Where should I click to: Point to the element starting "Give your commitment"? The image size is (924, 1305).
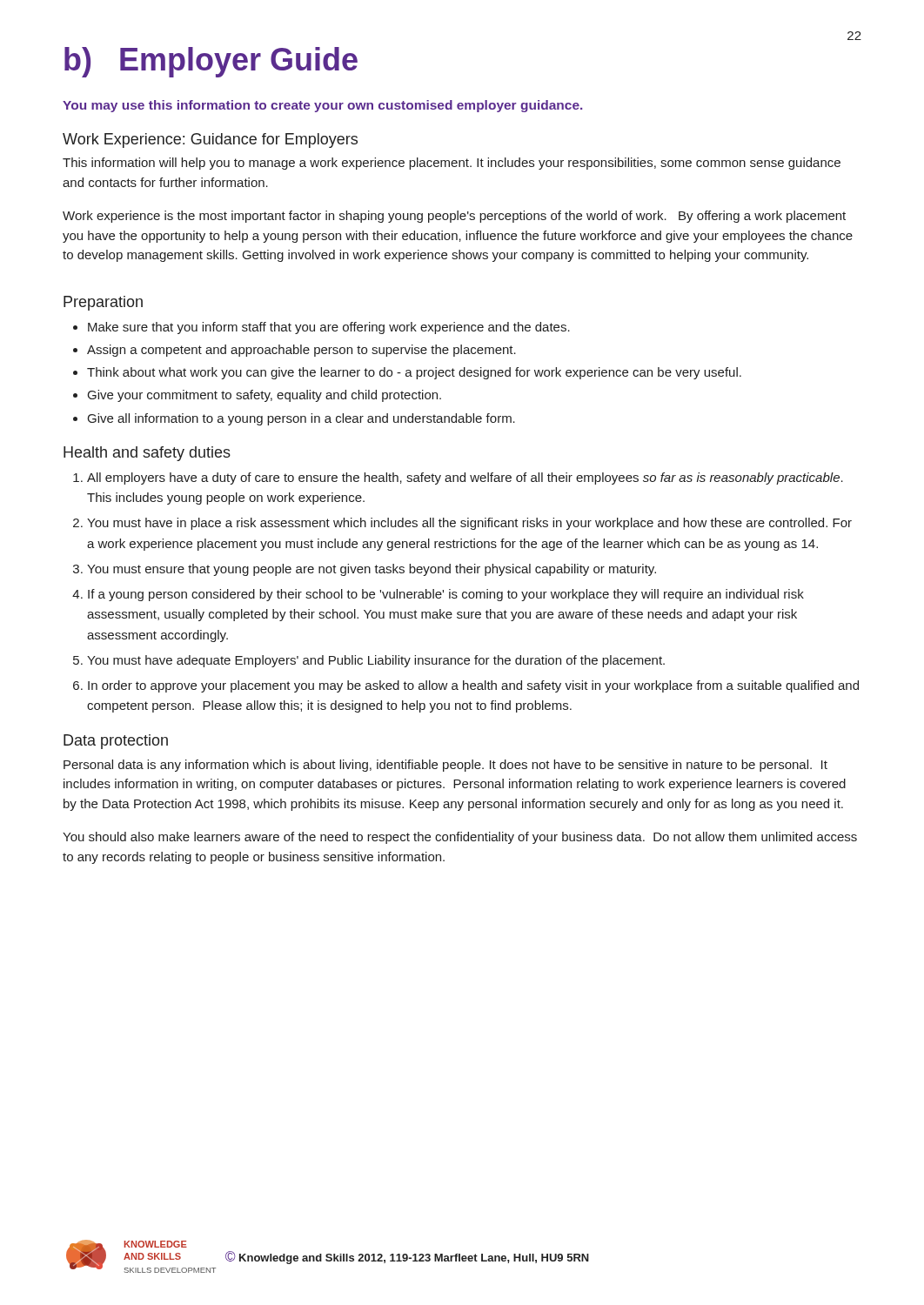point(265,395)
